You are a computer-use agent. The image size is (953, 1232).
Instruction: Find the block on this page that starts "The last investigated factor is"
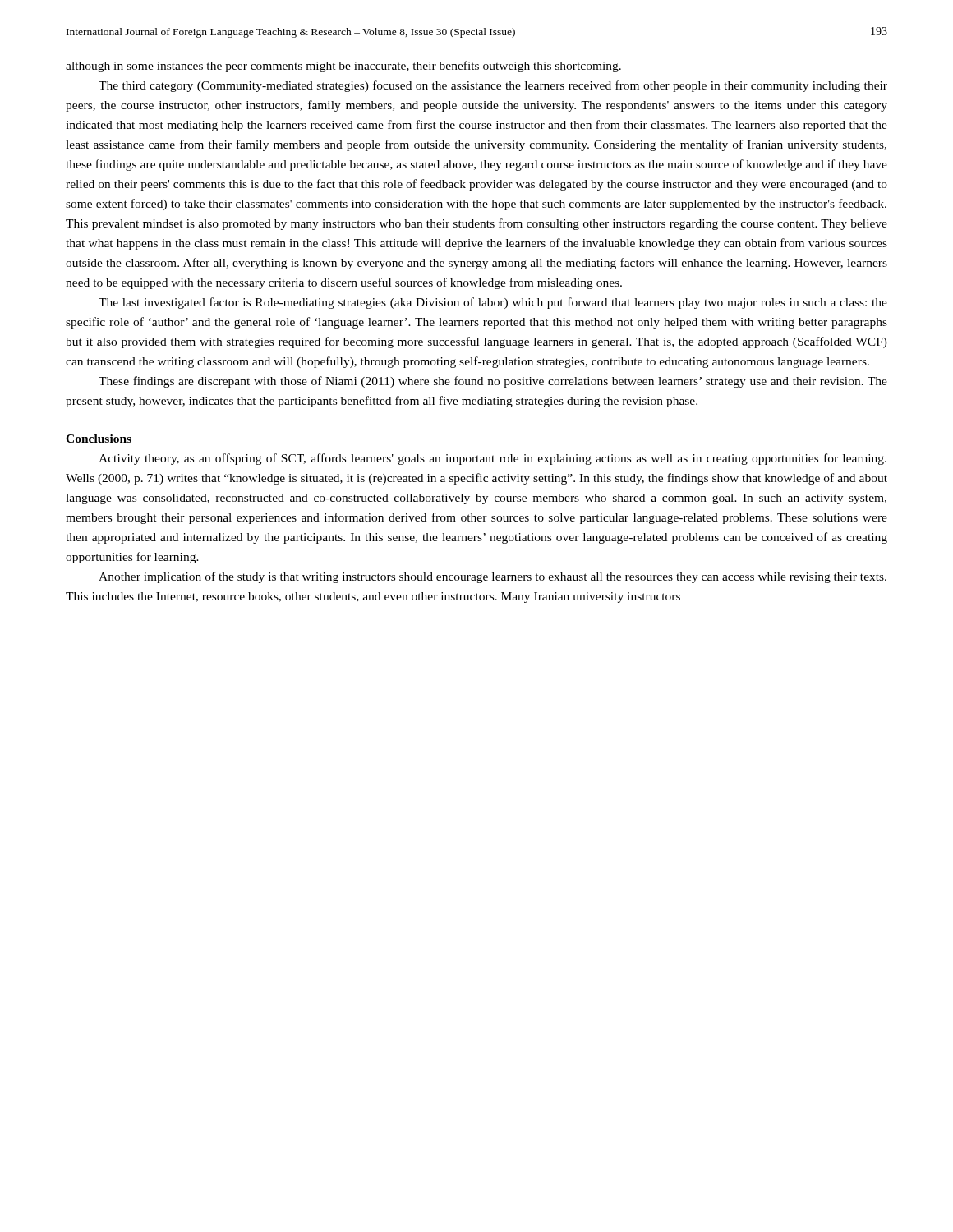tap(476, 332)
